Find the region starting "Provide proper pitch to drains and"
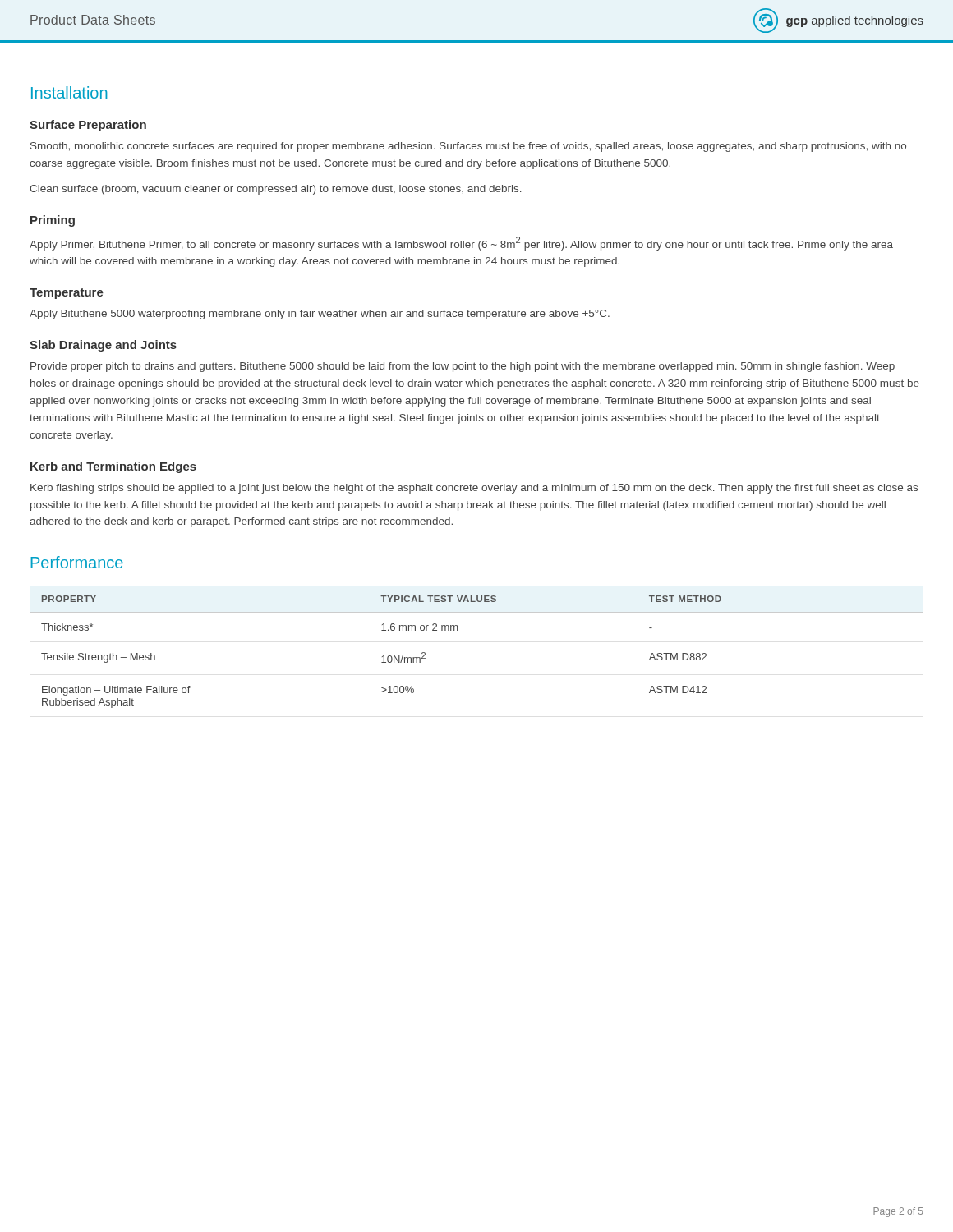 point(474,400)
